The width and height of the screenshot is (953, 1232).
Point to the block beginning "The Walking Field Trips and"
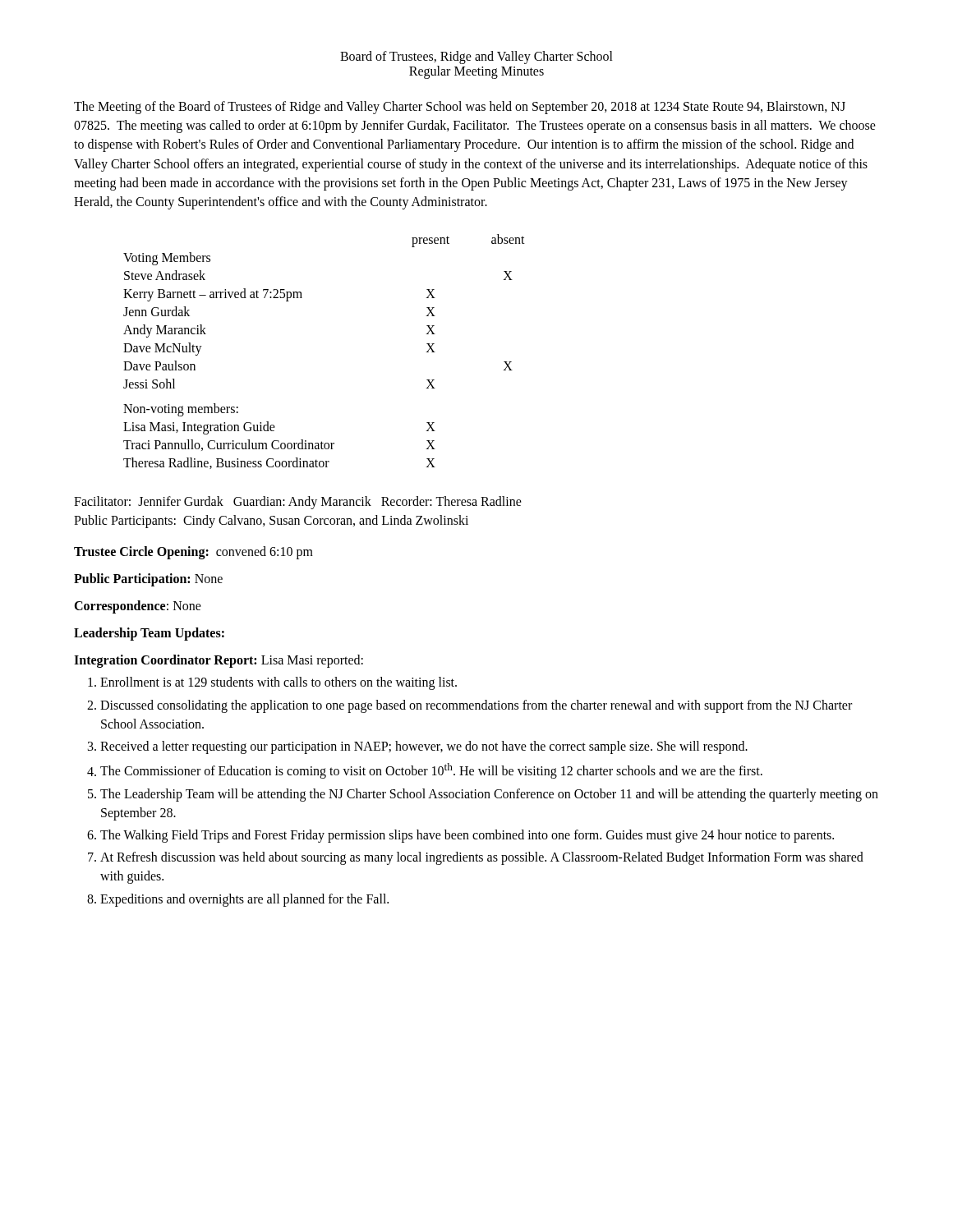pos(468,835)
